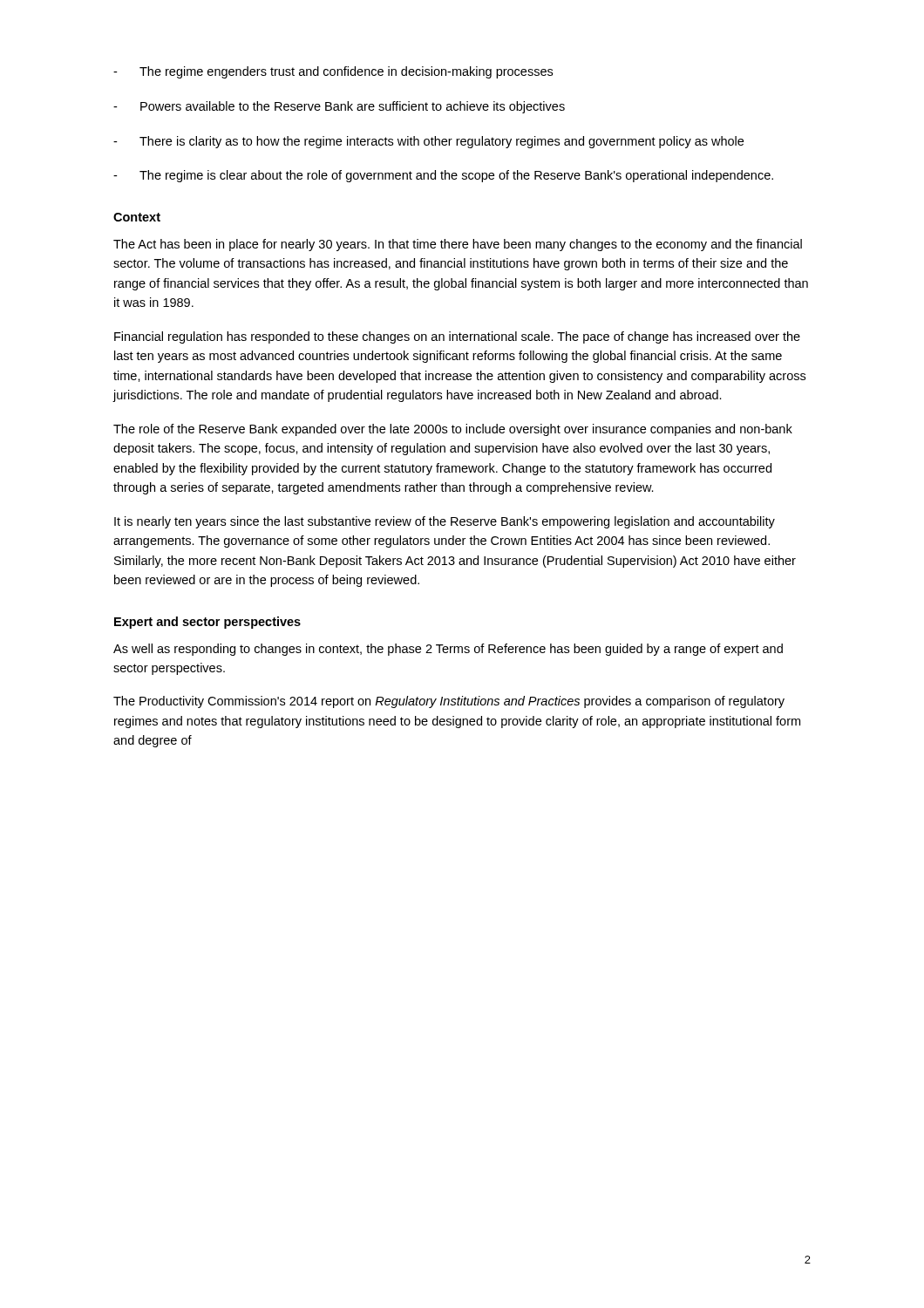Screen dimensions: 1308x924
Task: Find the text block that says "The Productivity Commission's 2014"
Action: point(457,721)
